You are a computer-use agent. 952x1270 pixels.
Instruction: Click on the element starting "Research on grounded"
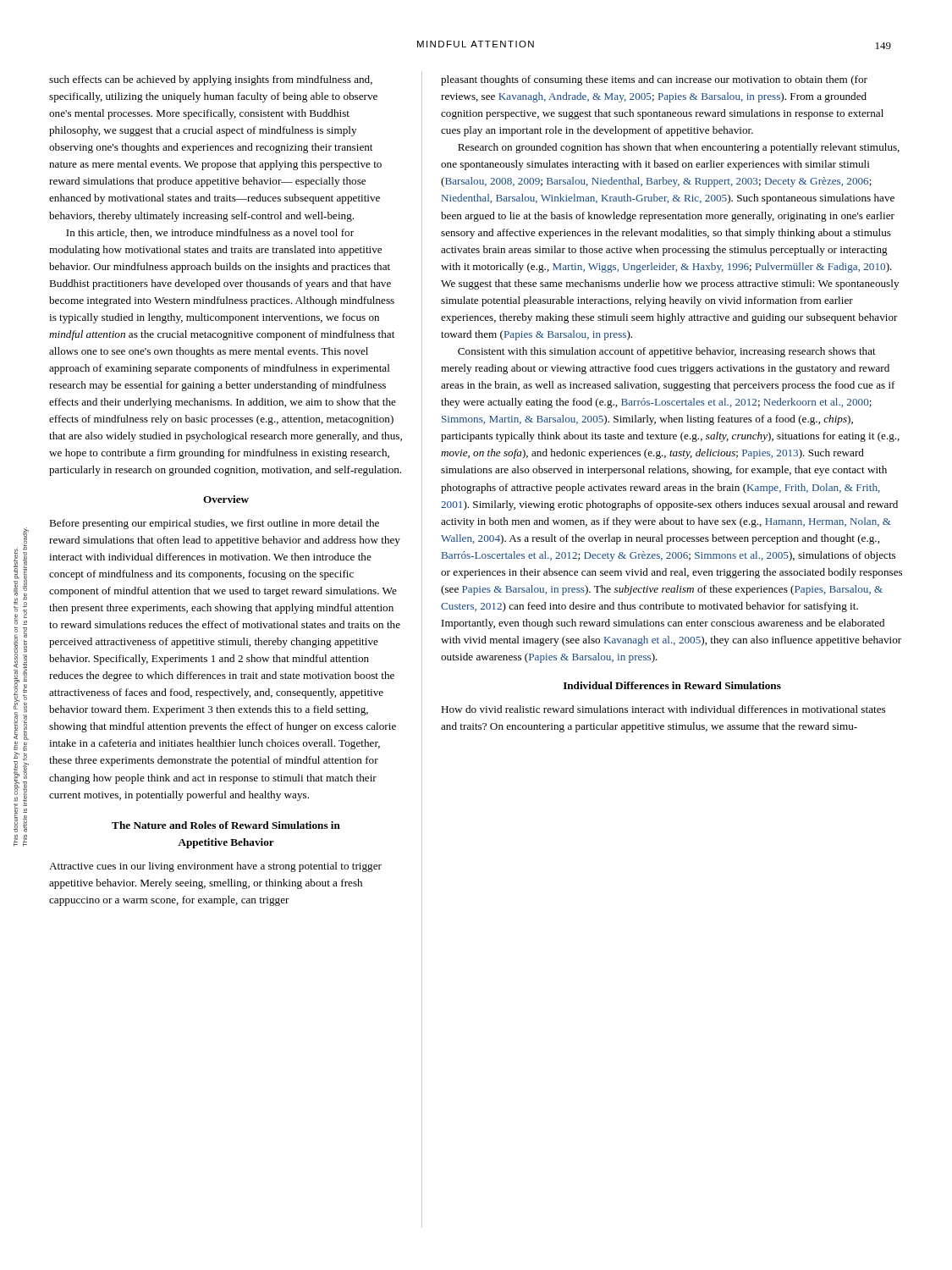pos(672,241)
